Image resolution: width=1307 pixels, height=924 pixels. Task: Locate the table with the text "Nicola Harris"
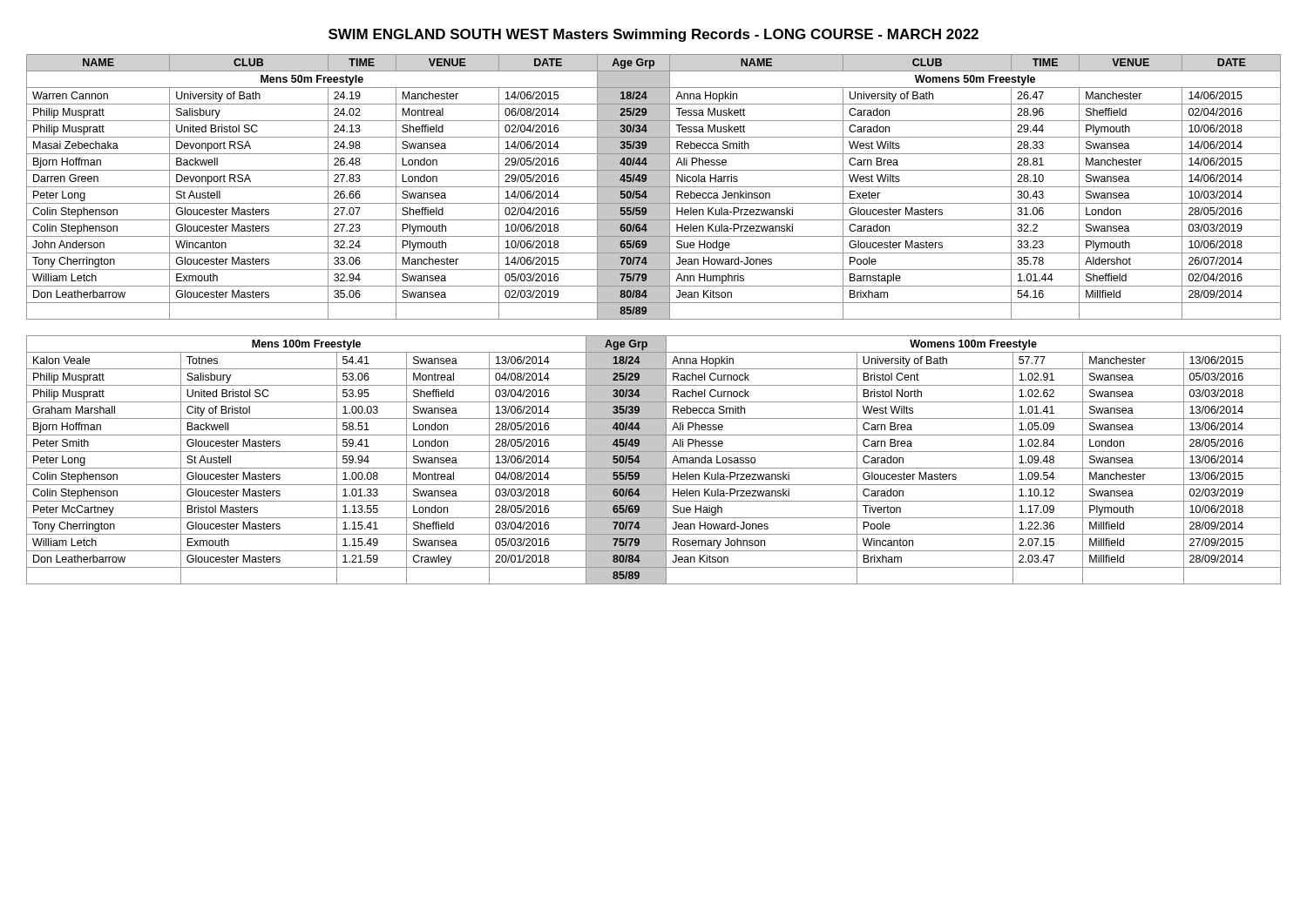[x=654, y=187]
